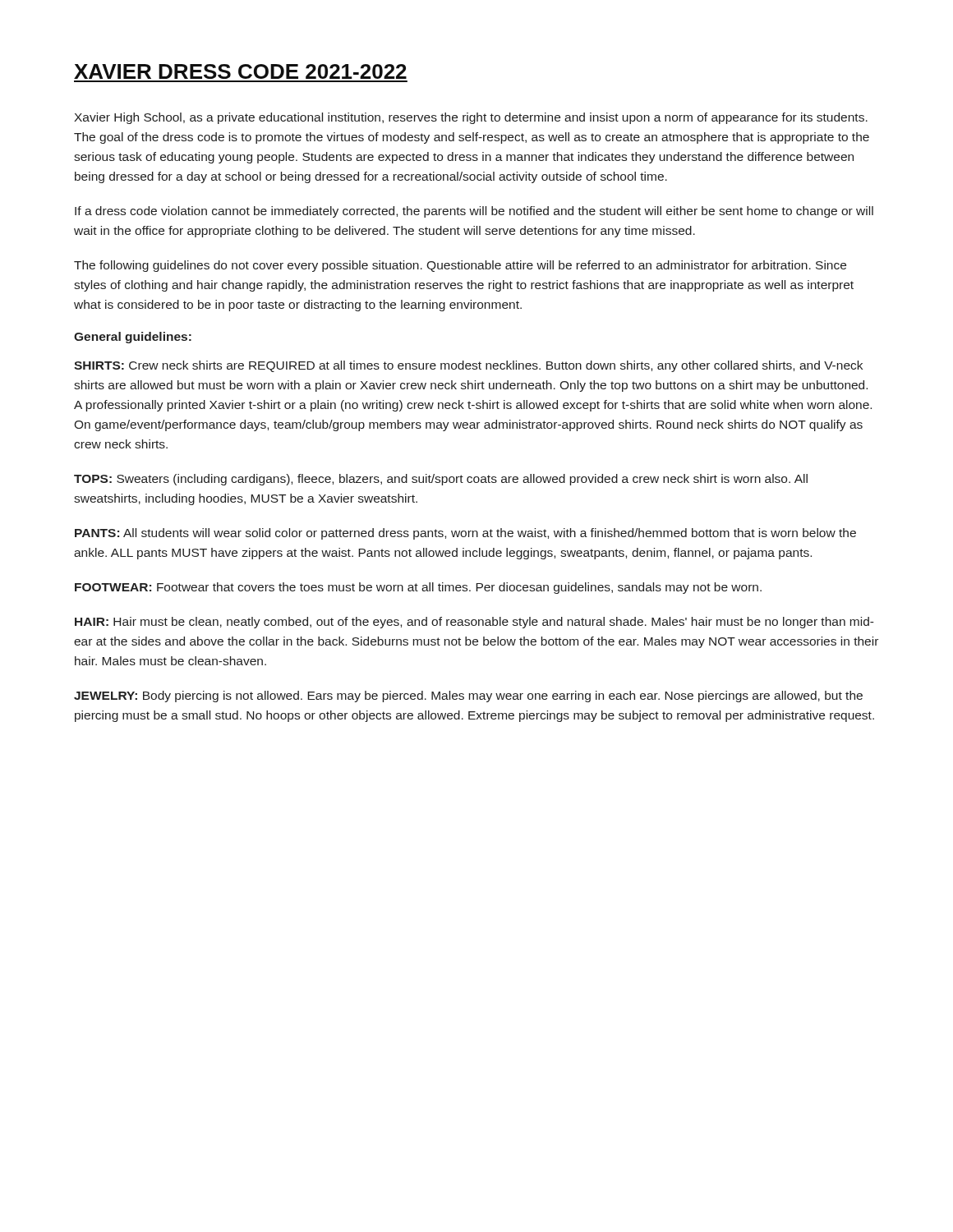Navigate to the element starting "SHIRTS: Crew neck shirts are REQUIRED at all"

[x=473, y=405]
